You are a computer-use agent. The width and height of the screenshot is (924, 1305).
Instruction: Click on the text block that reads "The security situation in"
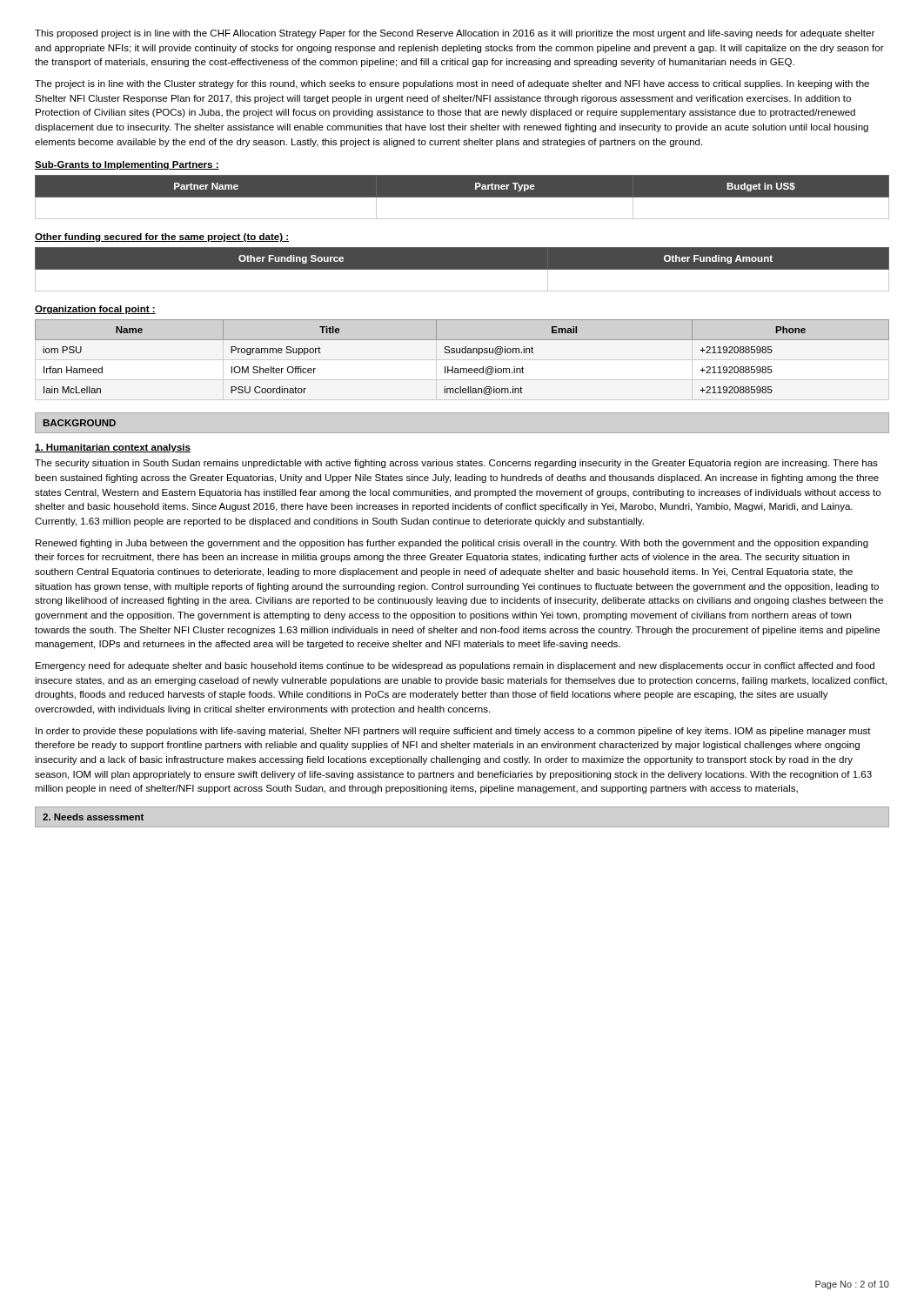click(x=458, y=492)
